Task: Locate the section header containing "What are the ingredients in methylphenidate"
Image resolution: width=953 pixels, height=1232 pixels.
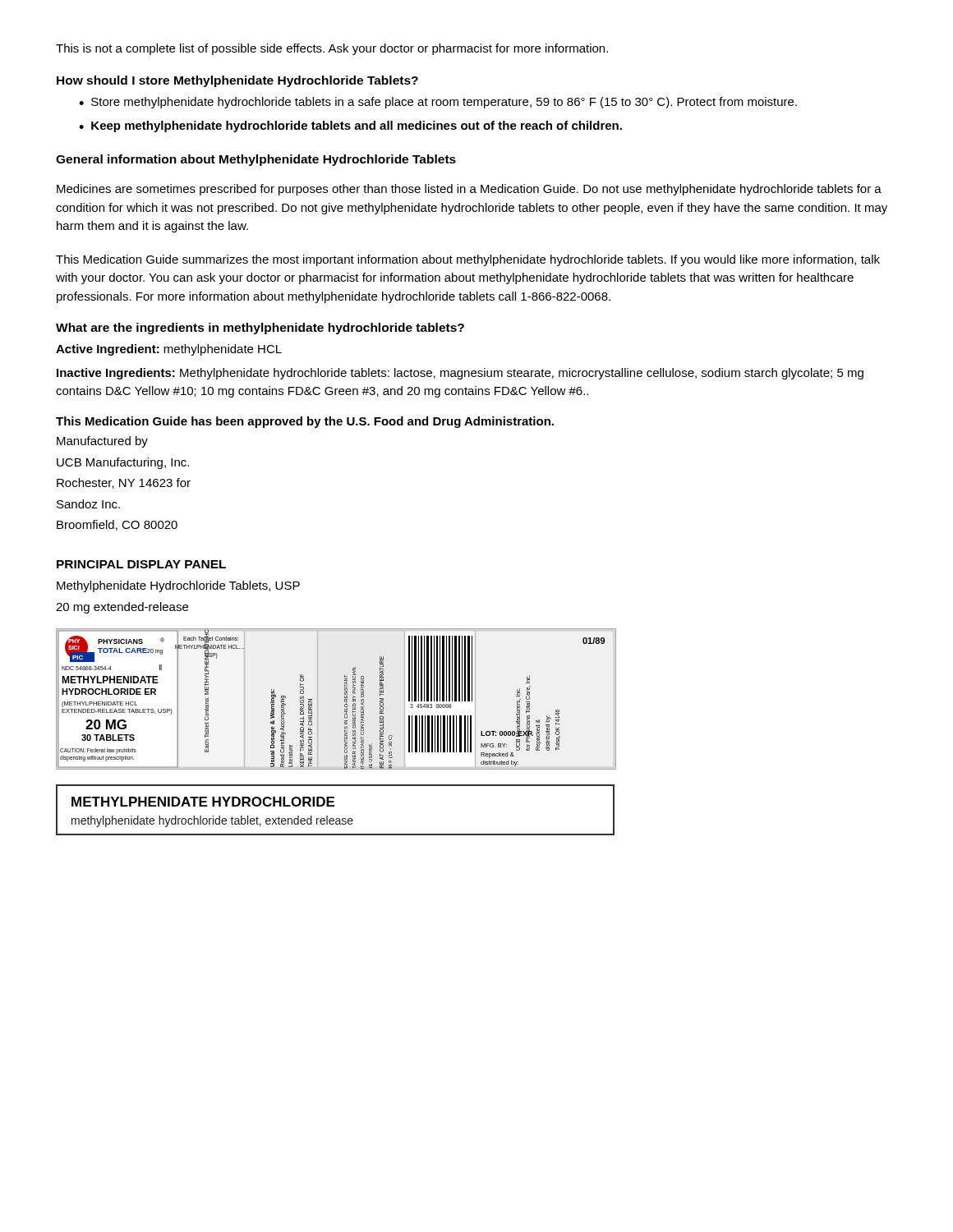Action: (x=260, y=328)
